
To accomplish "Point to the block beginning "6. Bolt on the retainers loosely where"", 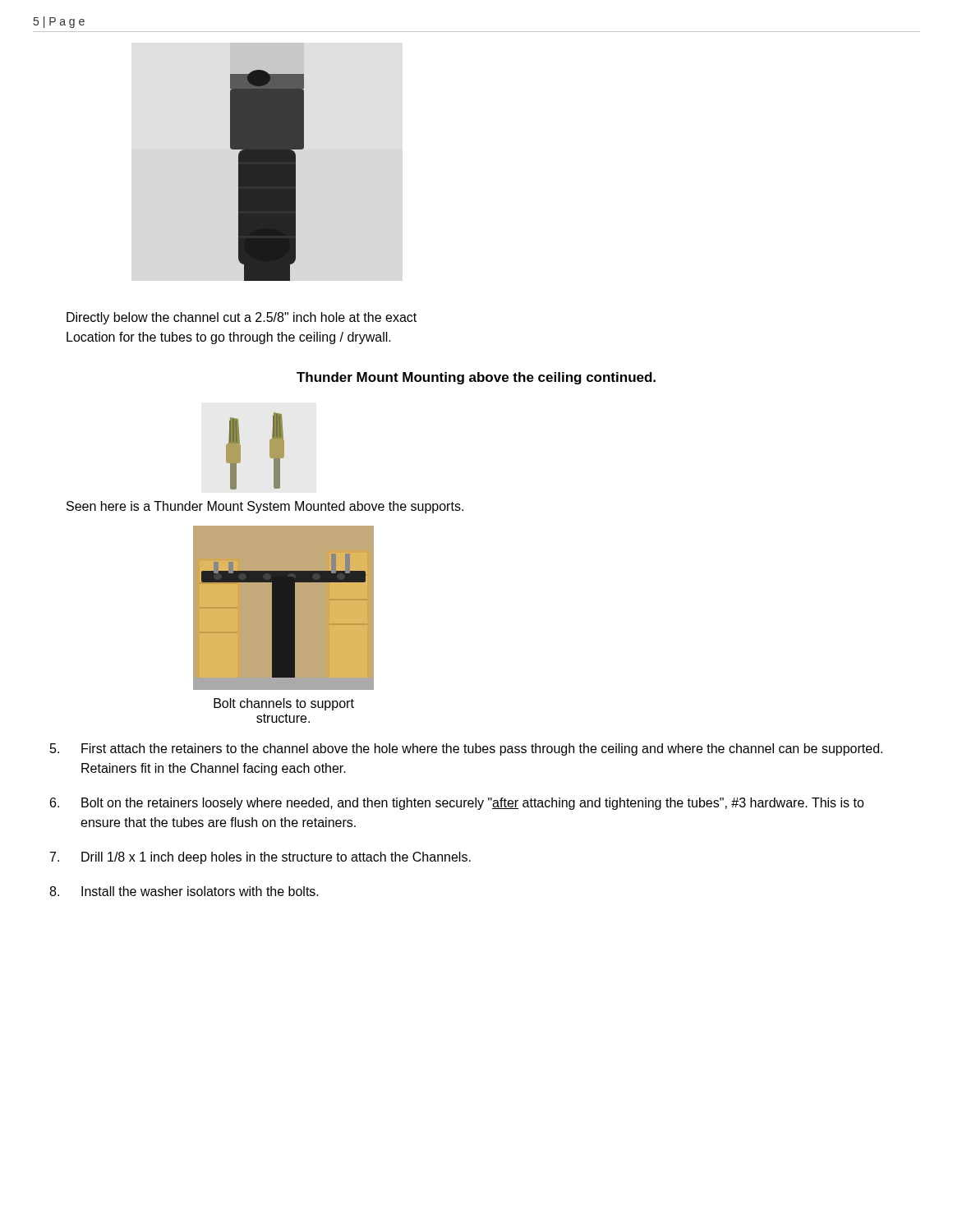I will [476, 813].
